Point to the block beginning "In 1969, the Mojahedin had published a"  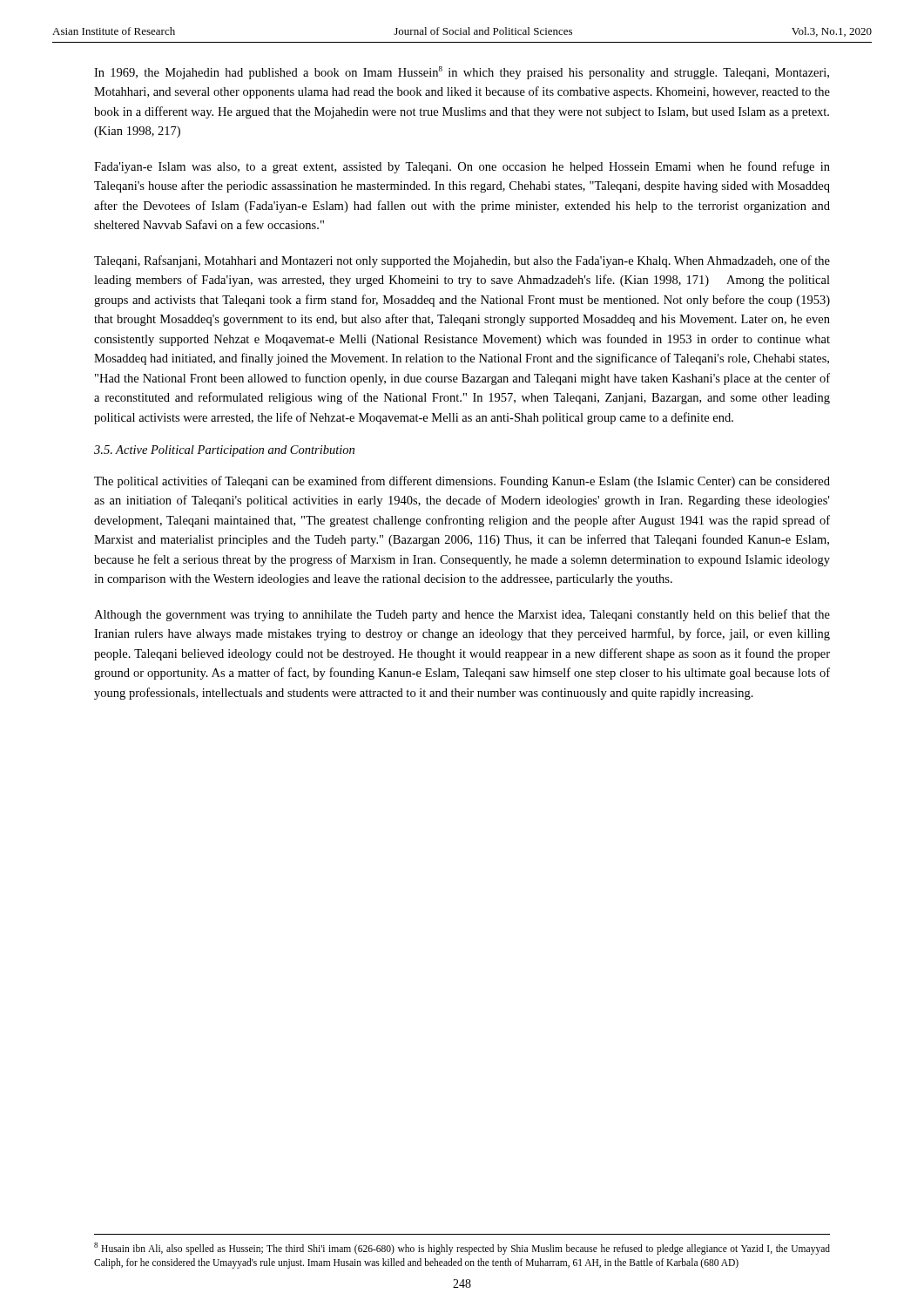[x=462, y=101]
